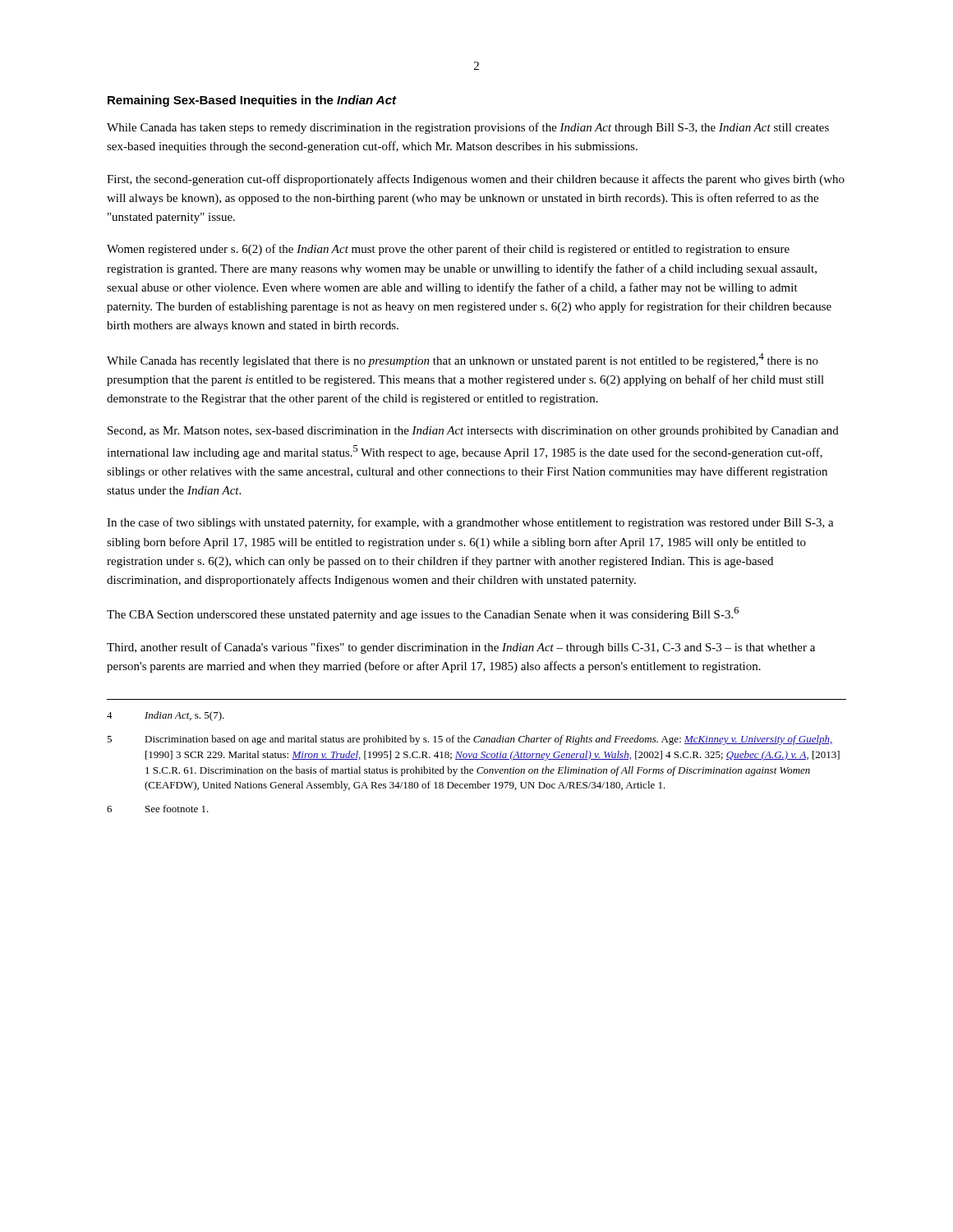The height and width of the screenshot is (1232, 953).
Task: Find the section header on this page that starts "Remaining Sex-Based Inequities in the Indian"
Action: pyautogui.click(x=251, y=100)
